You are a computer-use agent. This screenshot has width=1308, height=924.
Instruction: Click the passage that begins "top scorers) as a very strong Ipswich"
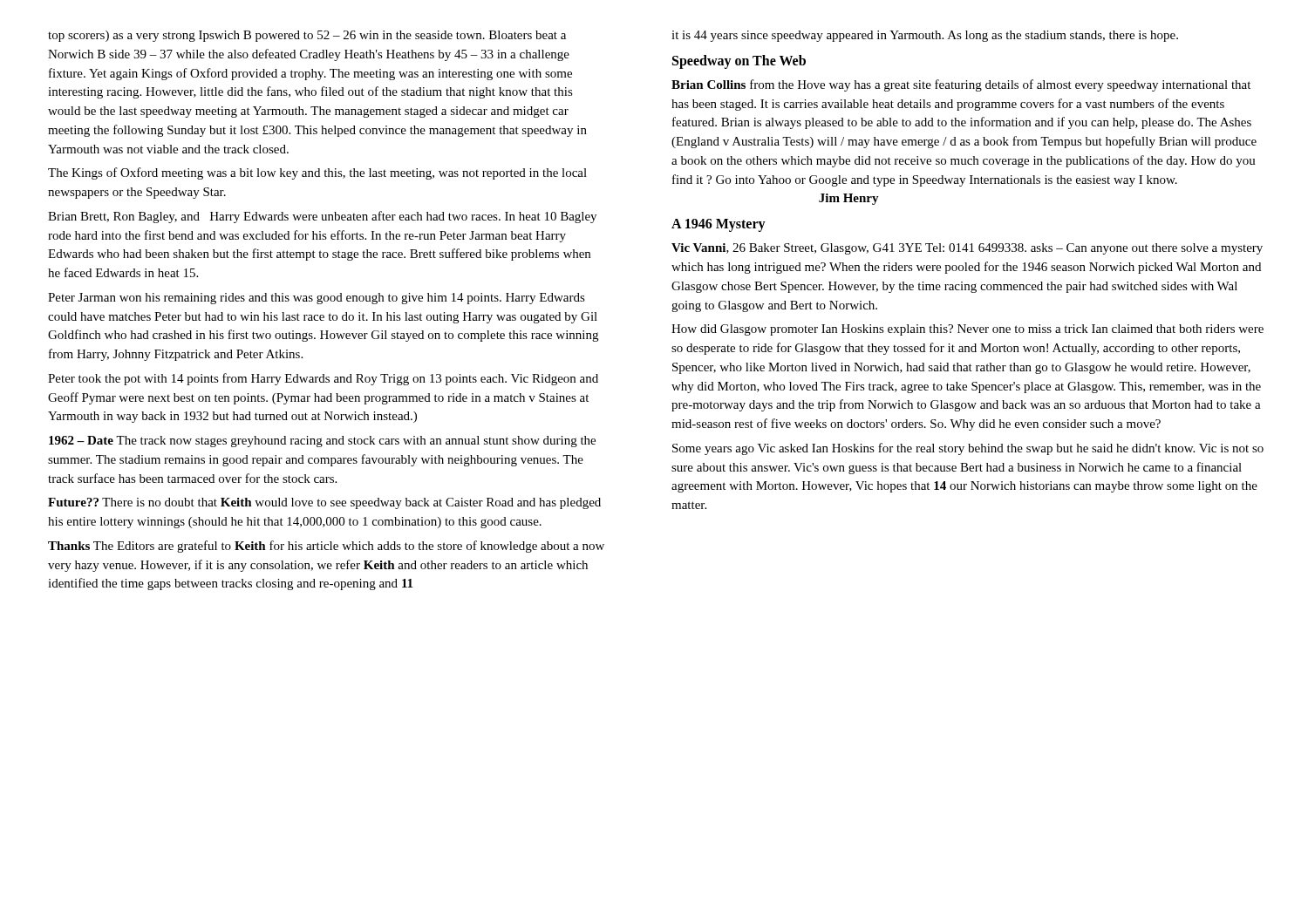tap(327, 92)
